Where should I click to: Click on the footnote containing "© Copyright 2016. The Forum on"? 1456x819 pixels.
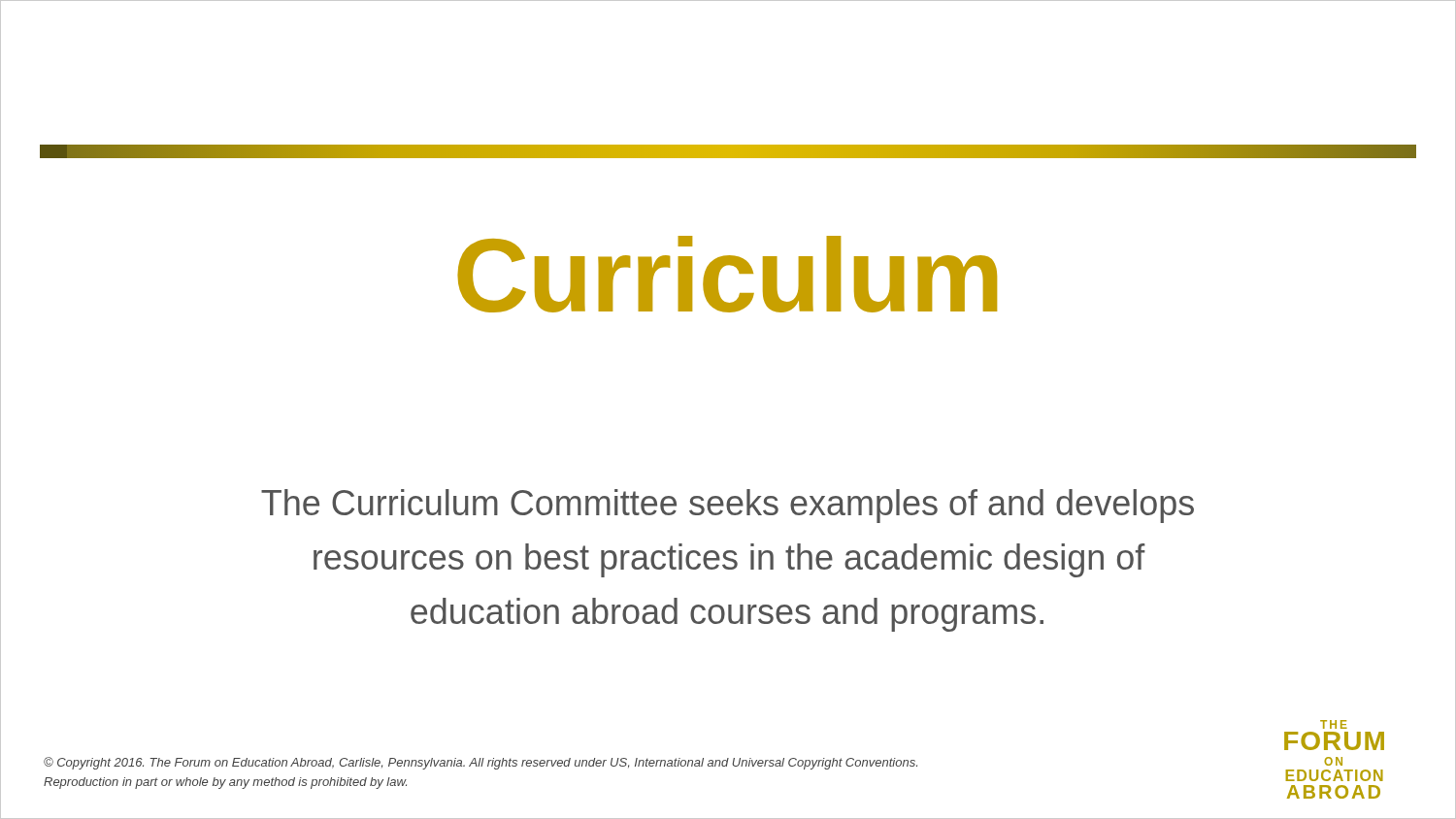pos(481,772)
